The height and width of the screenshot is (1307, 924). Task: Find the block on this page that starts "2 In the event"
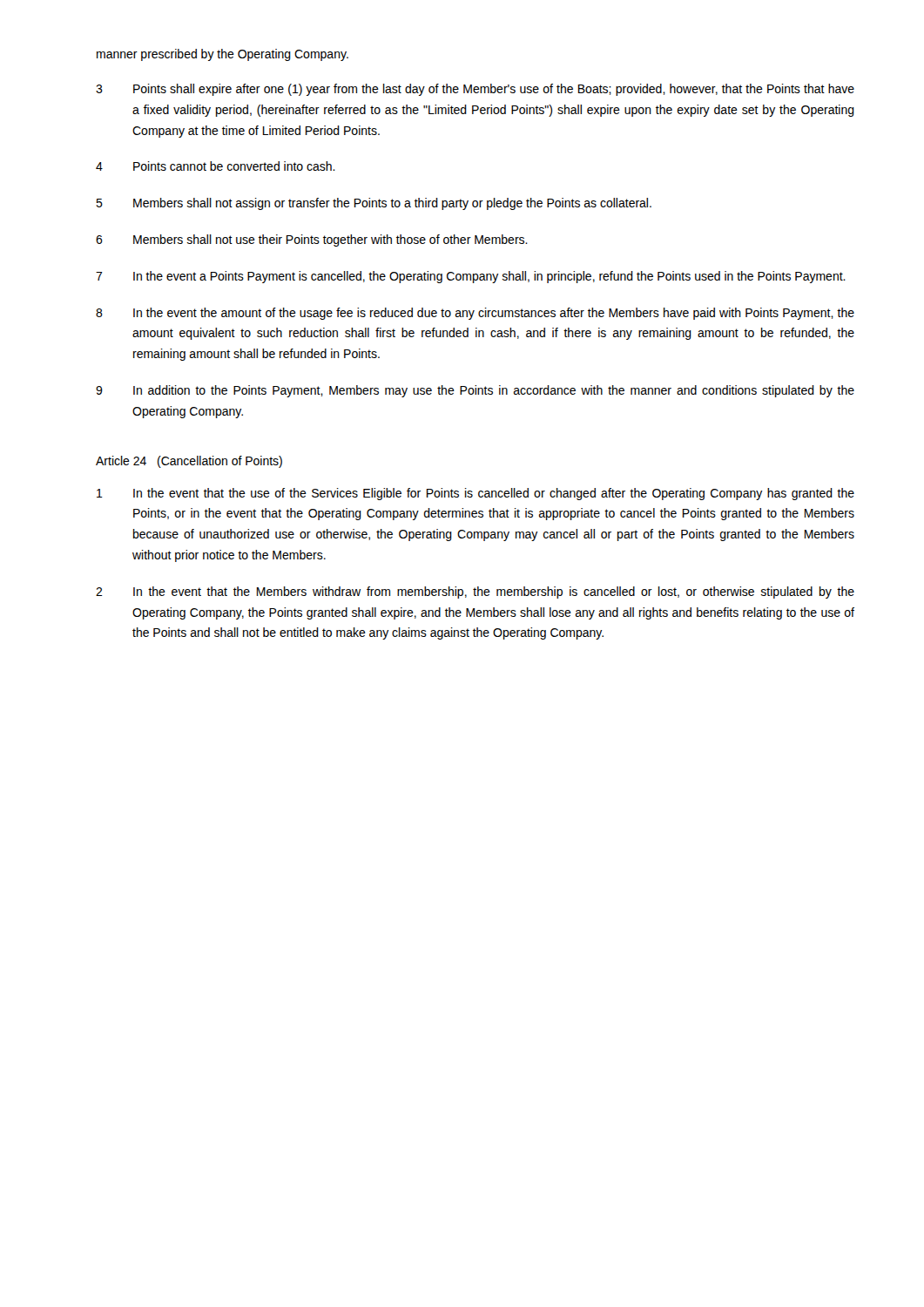[475, 613]
